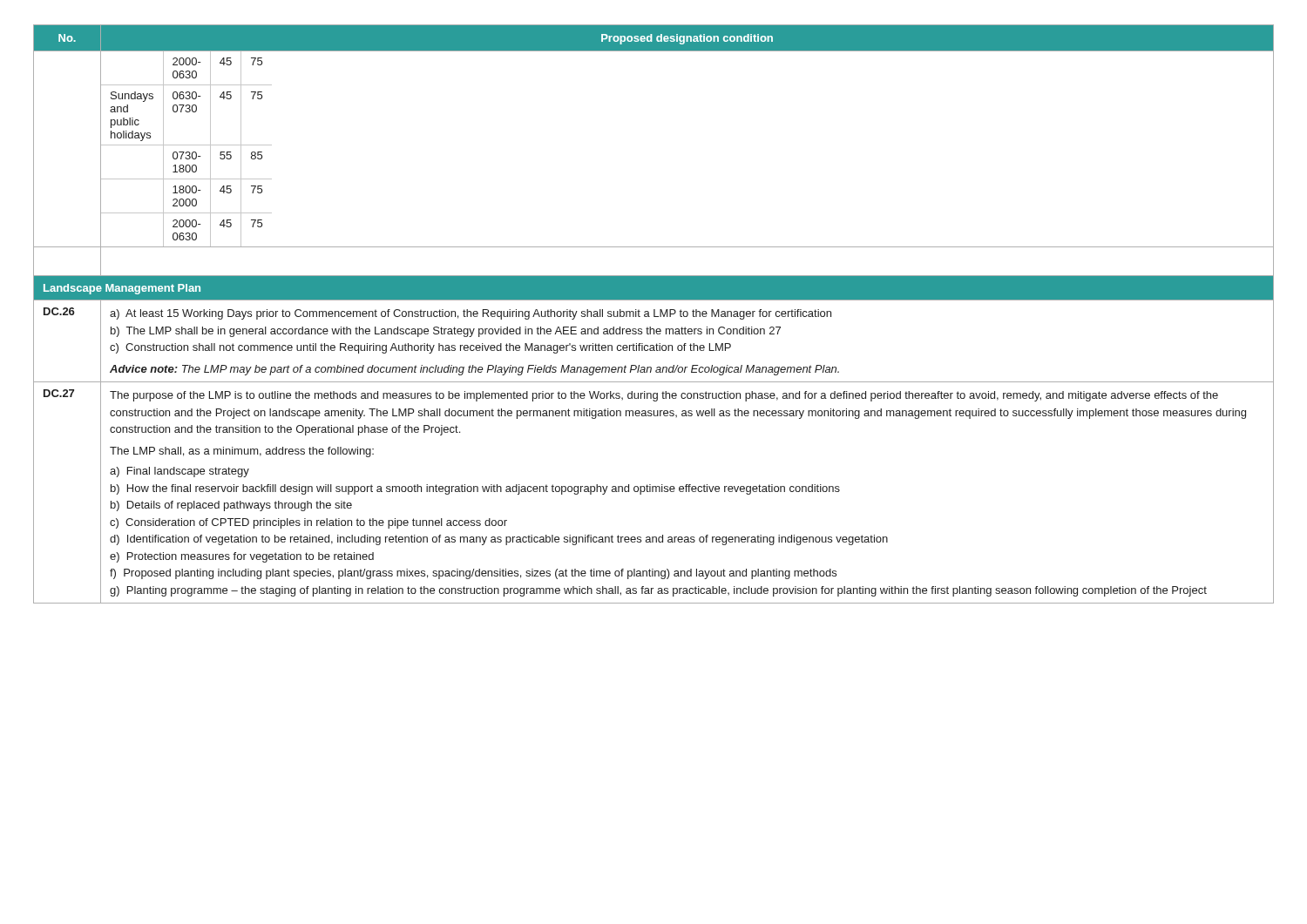Viewport: 1307px width, 924px height.
Task: Navigate to the text block starting "The LMP shall, as a minimum, address the"
Action: pyautogui.click(x=242, y=450)
